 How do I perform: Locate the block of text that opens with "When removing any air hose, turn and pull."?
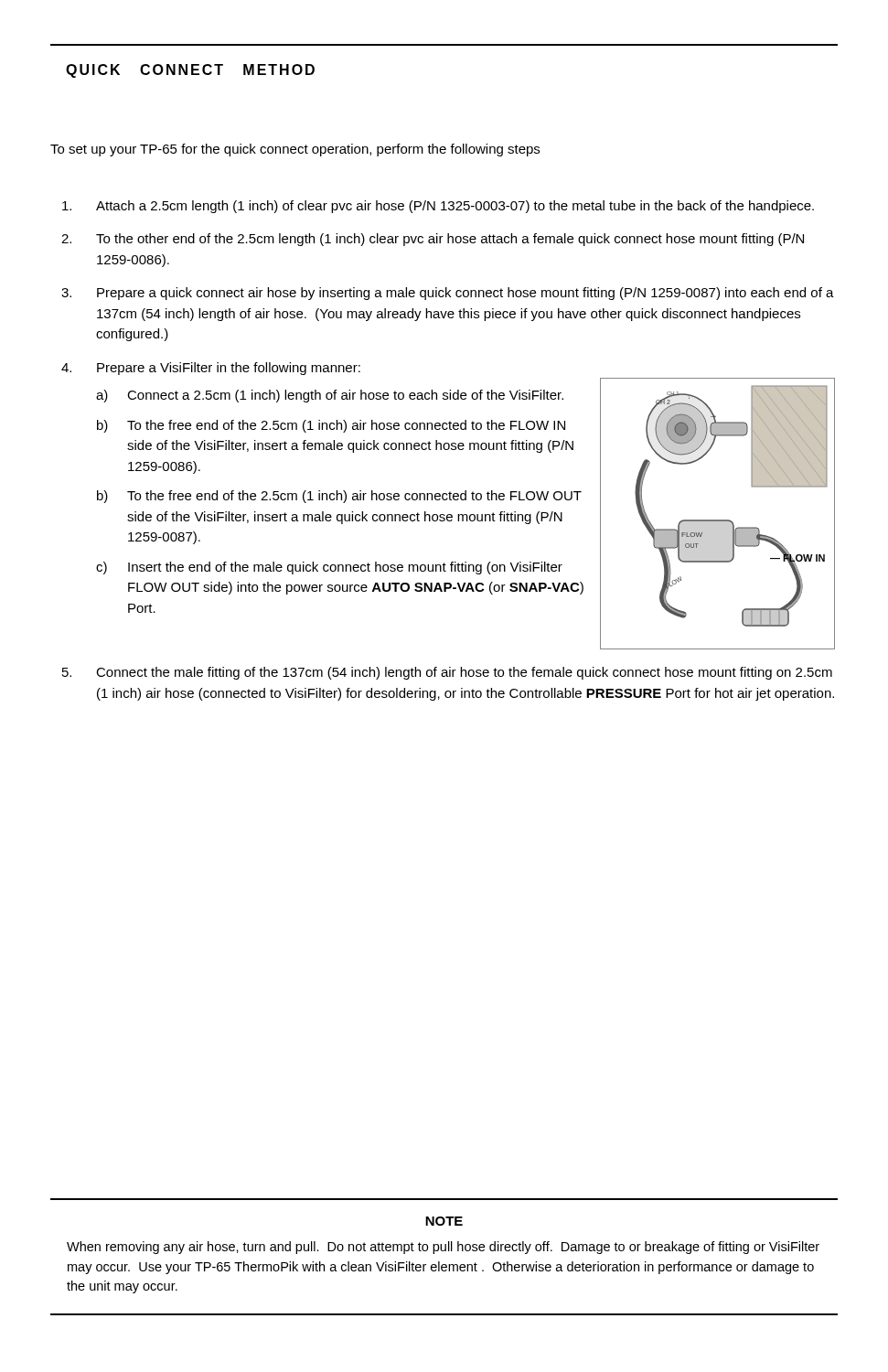[443, 1266]
